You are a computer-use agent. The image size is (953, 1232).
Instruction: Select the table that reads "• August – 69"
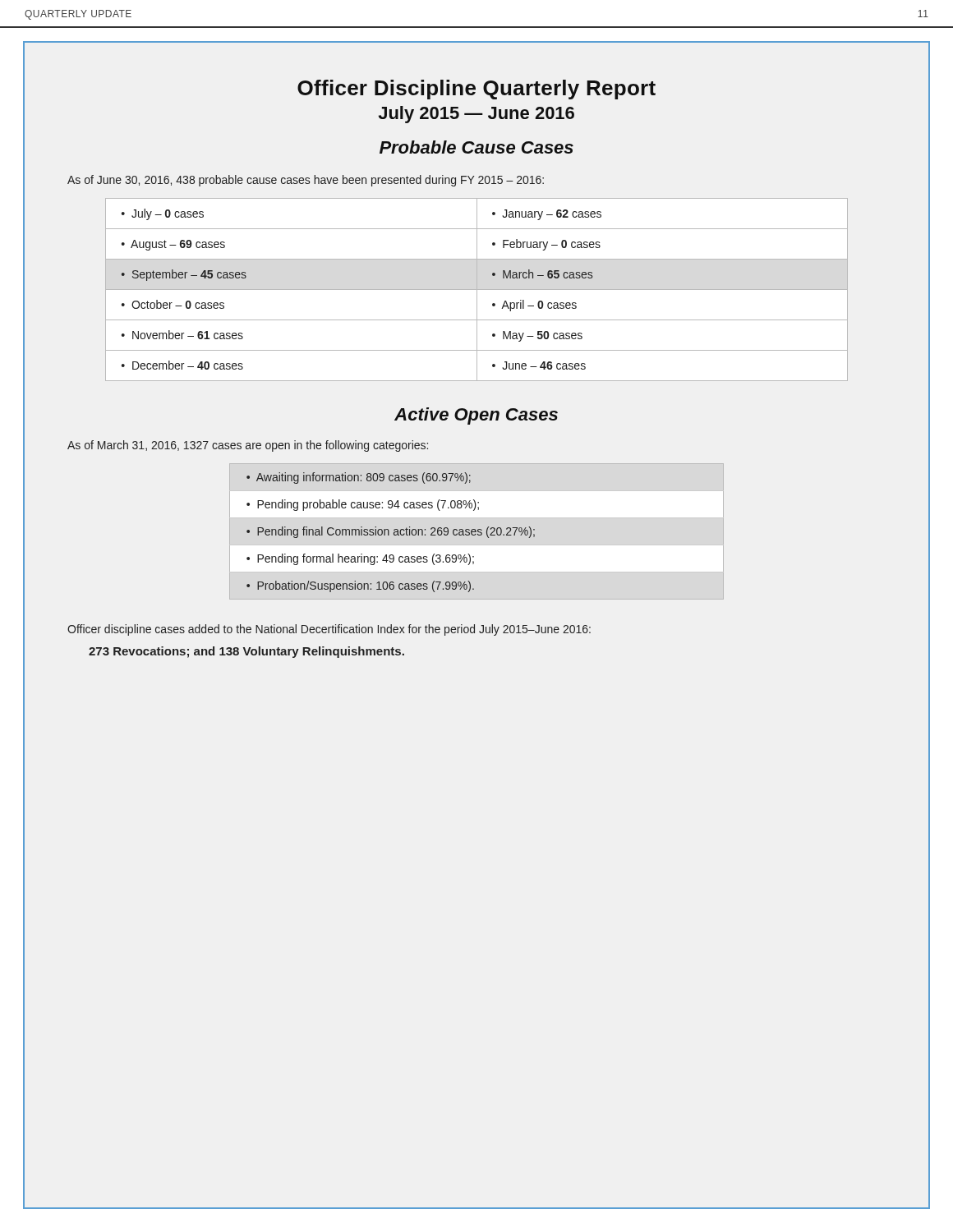coord(476,290)
